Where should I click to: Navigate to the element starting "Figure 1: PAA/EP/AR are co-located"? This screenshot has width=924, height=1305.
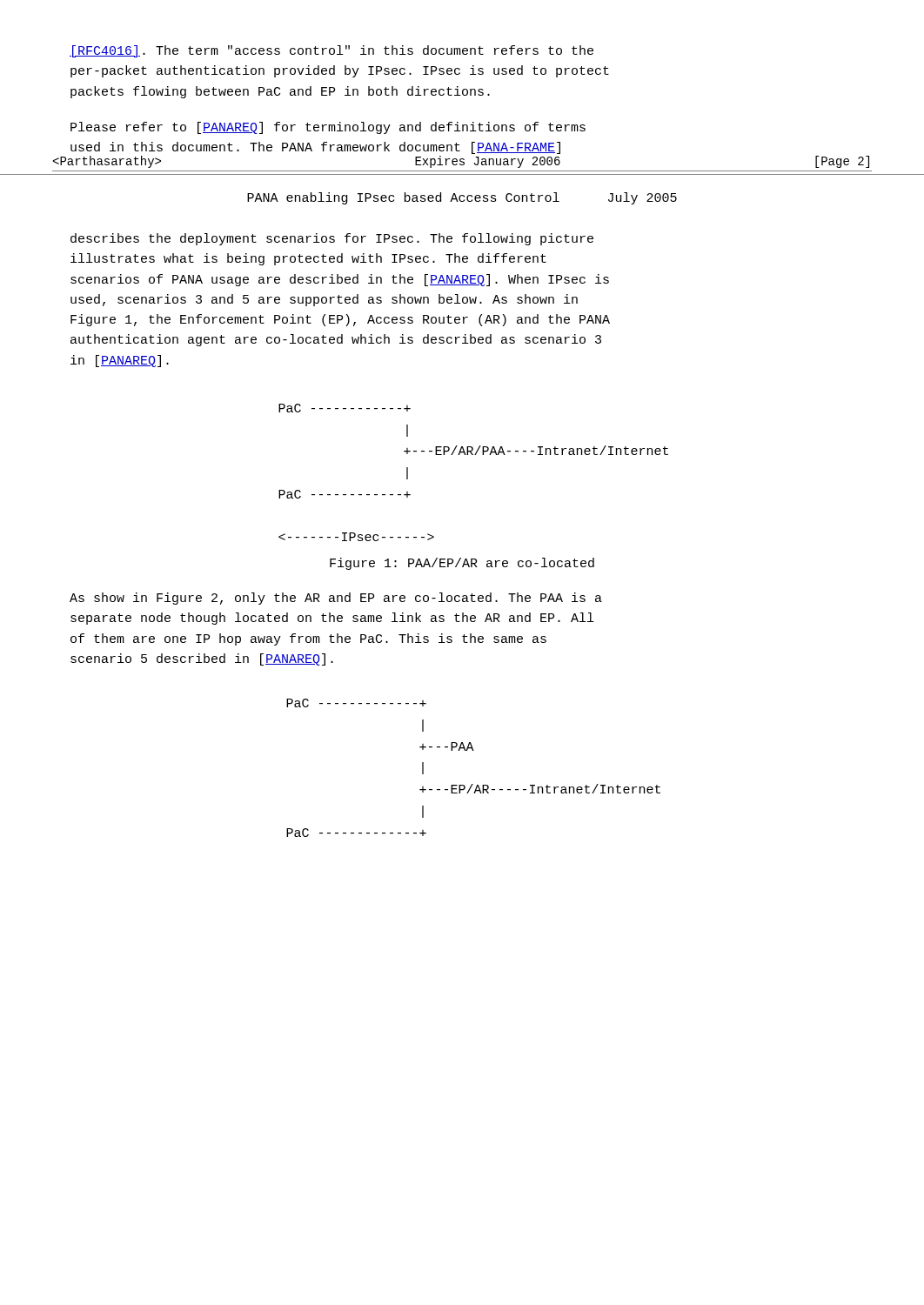pos(462,564)
